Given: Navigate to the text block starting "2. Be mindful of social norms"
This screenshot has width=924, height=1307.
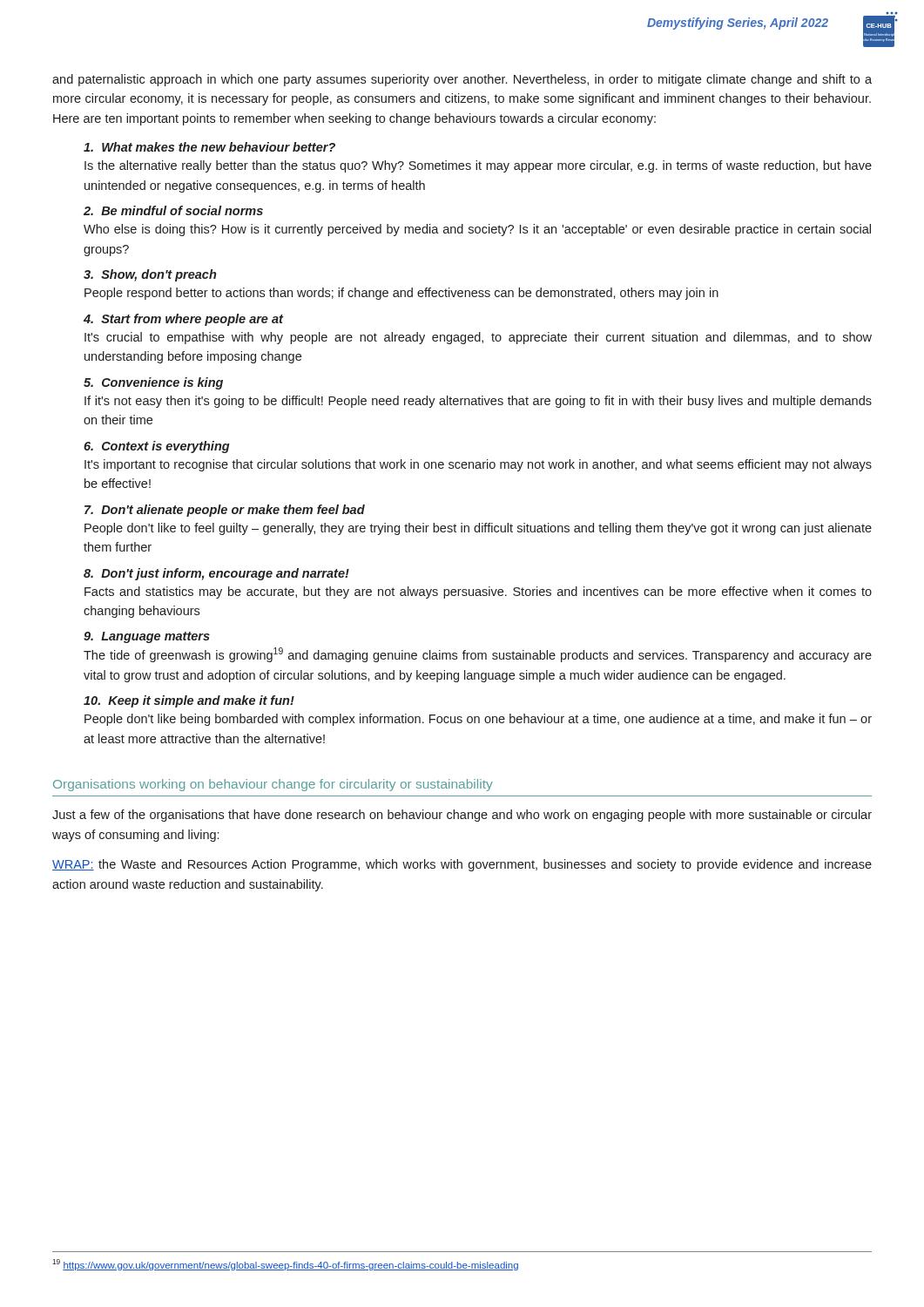Looking at the screenshot, I should [478, 232].
